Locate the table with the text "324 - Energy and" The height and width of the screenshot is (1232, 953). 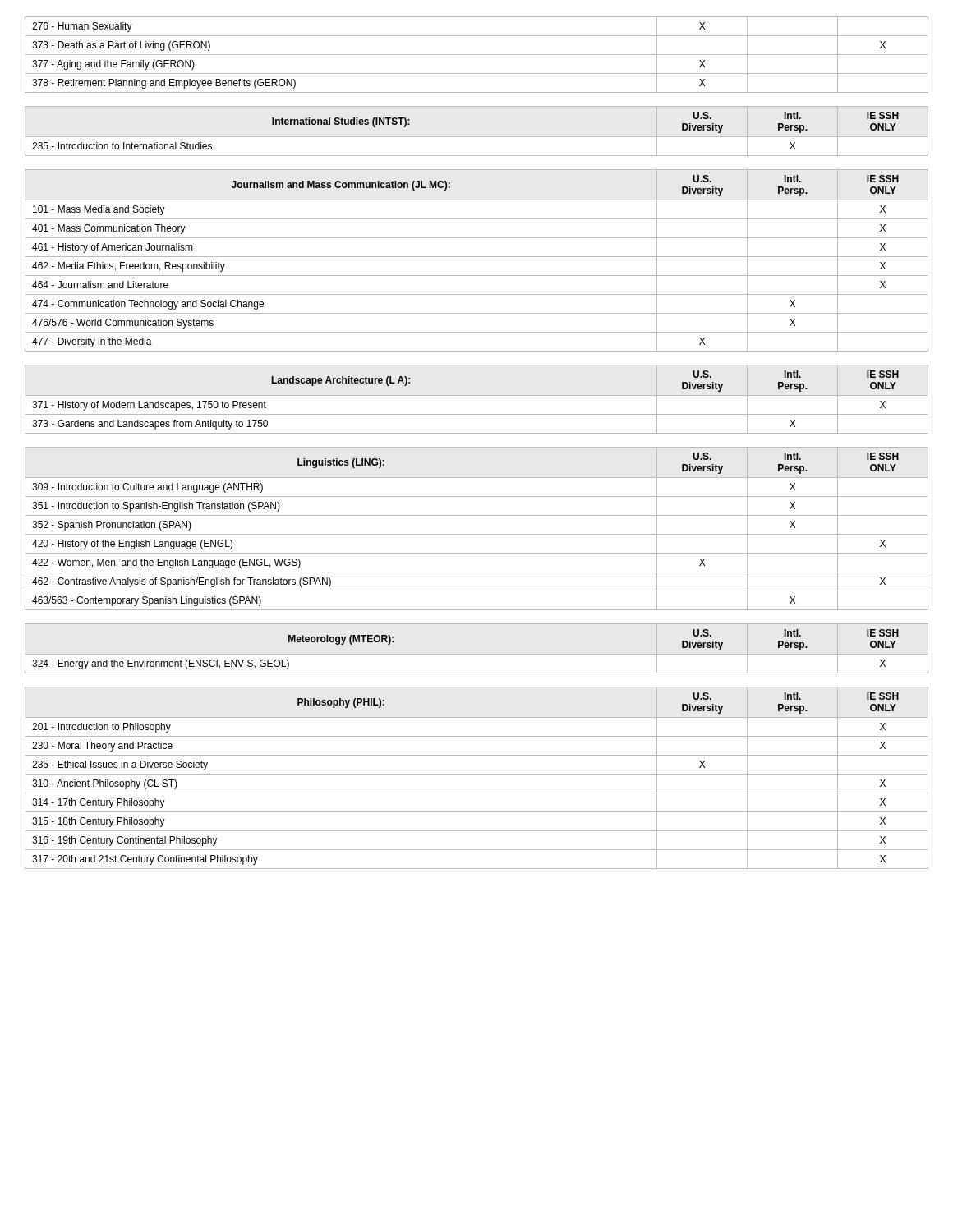tap(476, 648)
